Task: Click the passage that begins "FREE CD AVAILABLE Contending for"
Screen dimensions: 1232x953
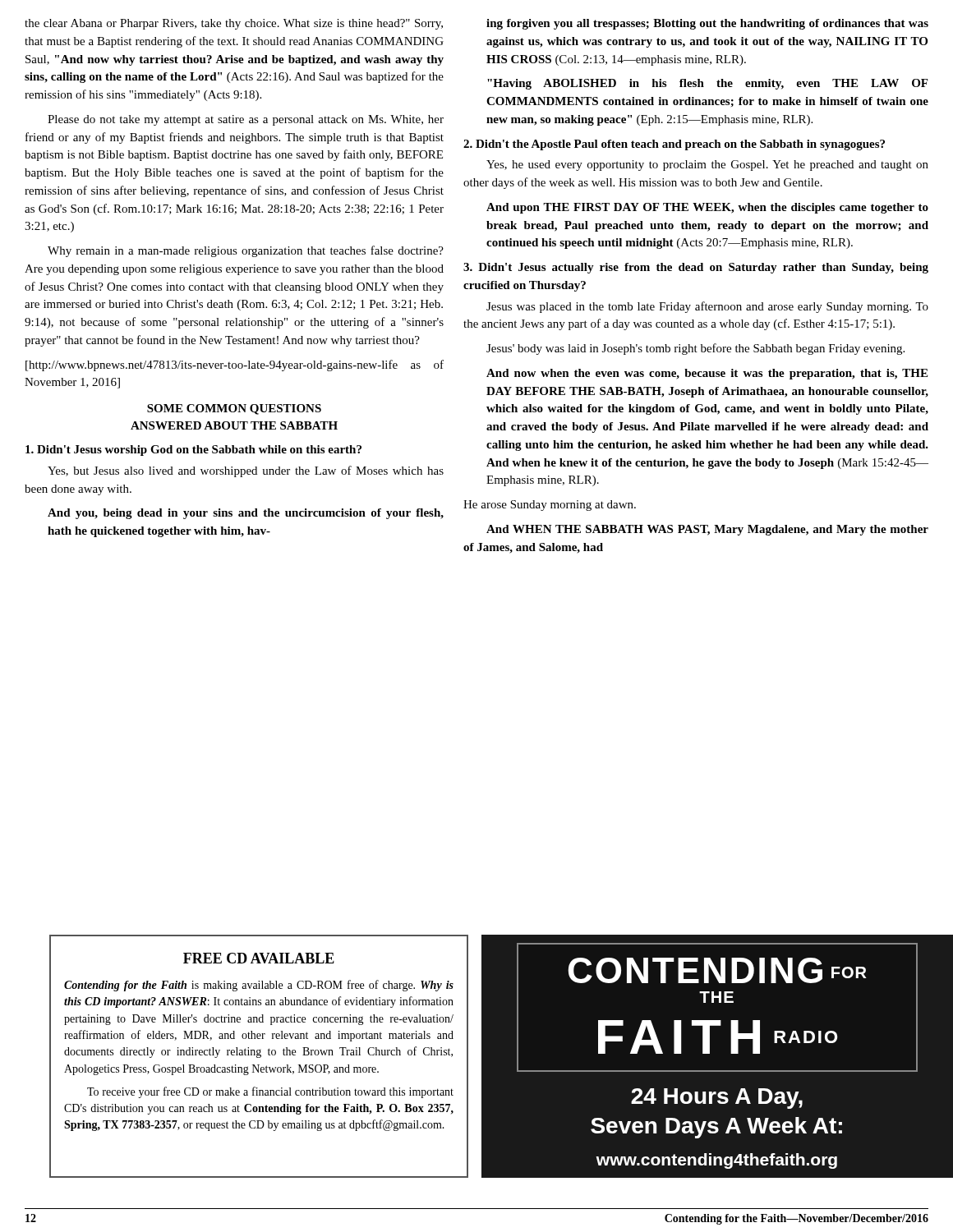Action: 259,1041
